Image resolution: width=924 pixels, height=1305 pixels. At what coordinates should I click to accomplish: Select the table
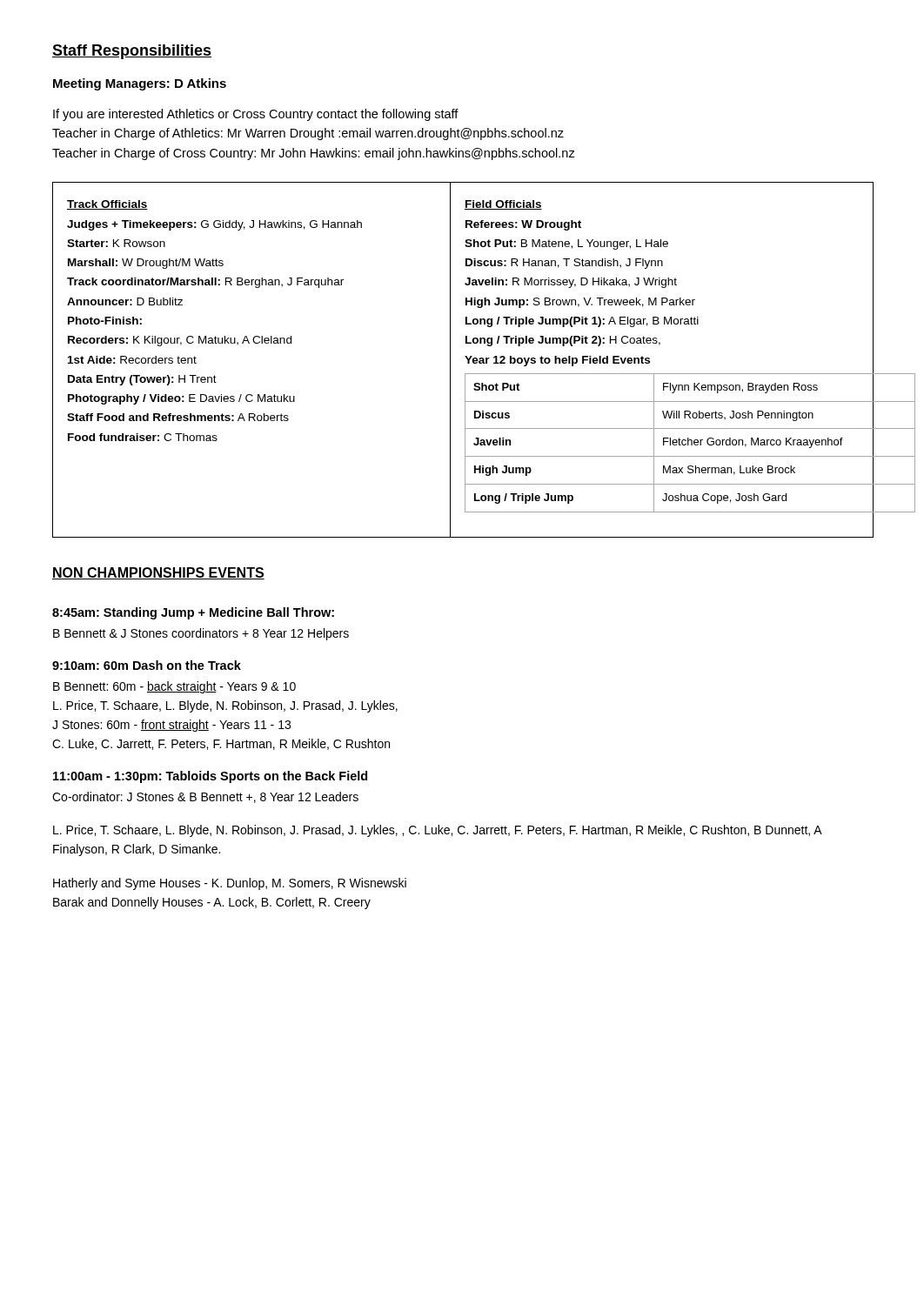click(x=463, y=360)
